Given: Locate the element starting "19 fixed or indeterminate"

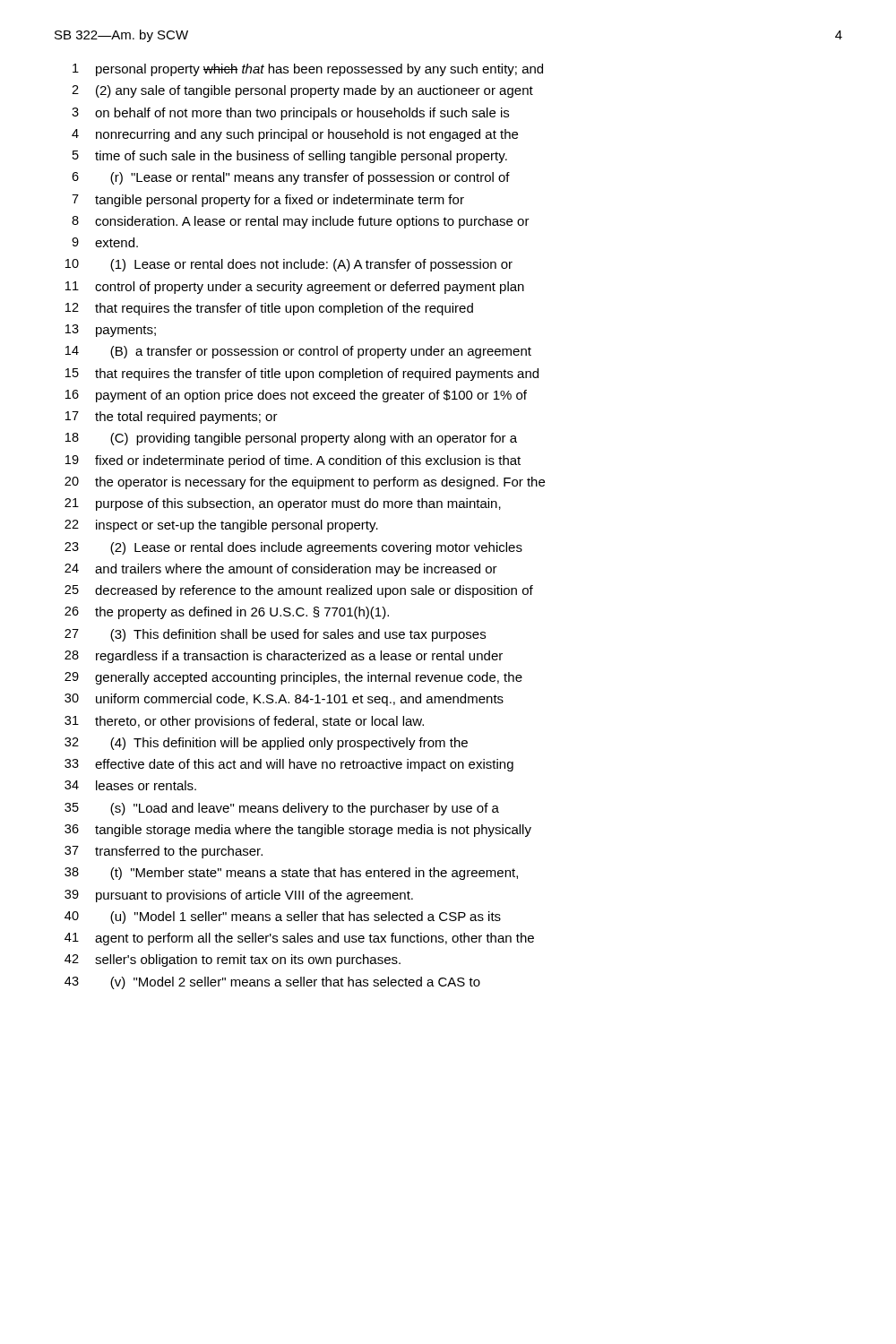Looking at the screenshot, I should click(448, 460).
